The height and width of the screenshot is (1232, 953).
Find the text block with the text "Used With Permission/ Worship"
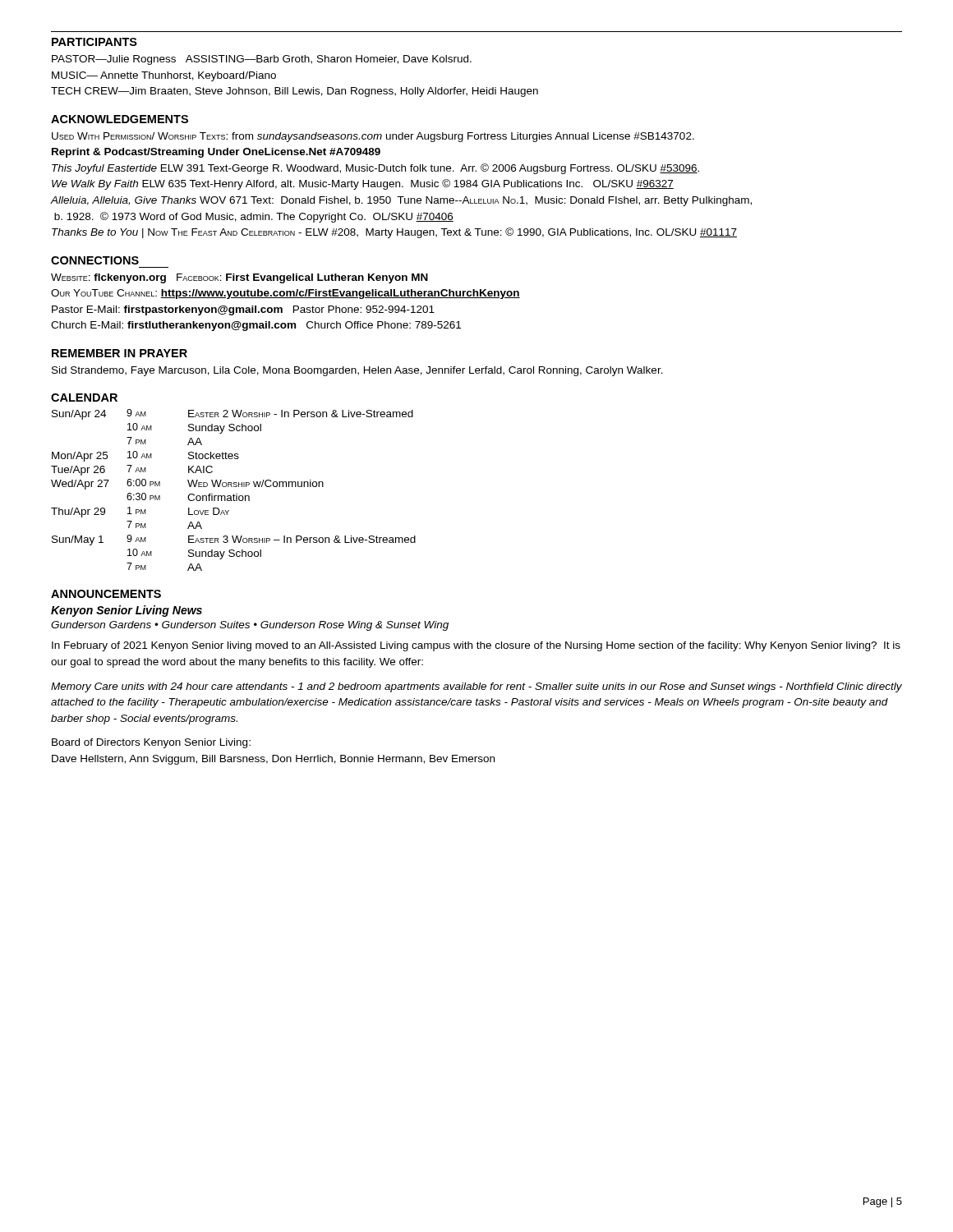pos(402,184)
